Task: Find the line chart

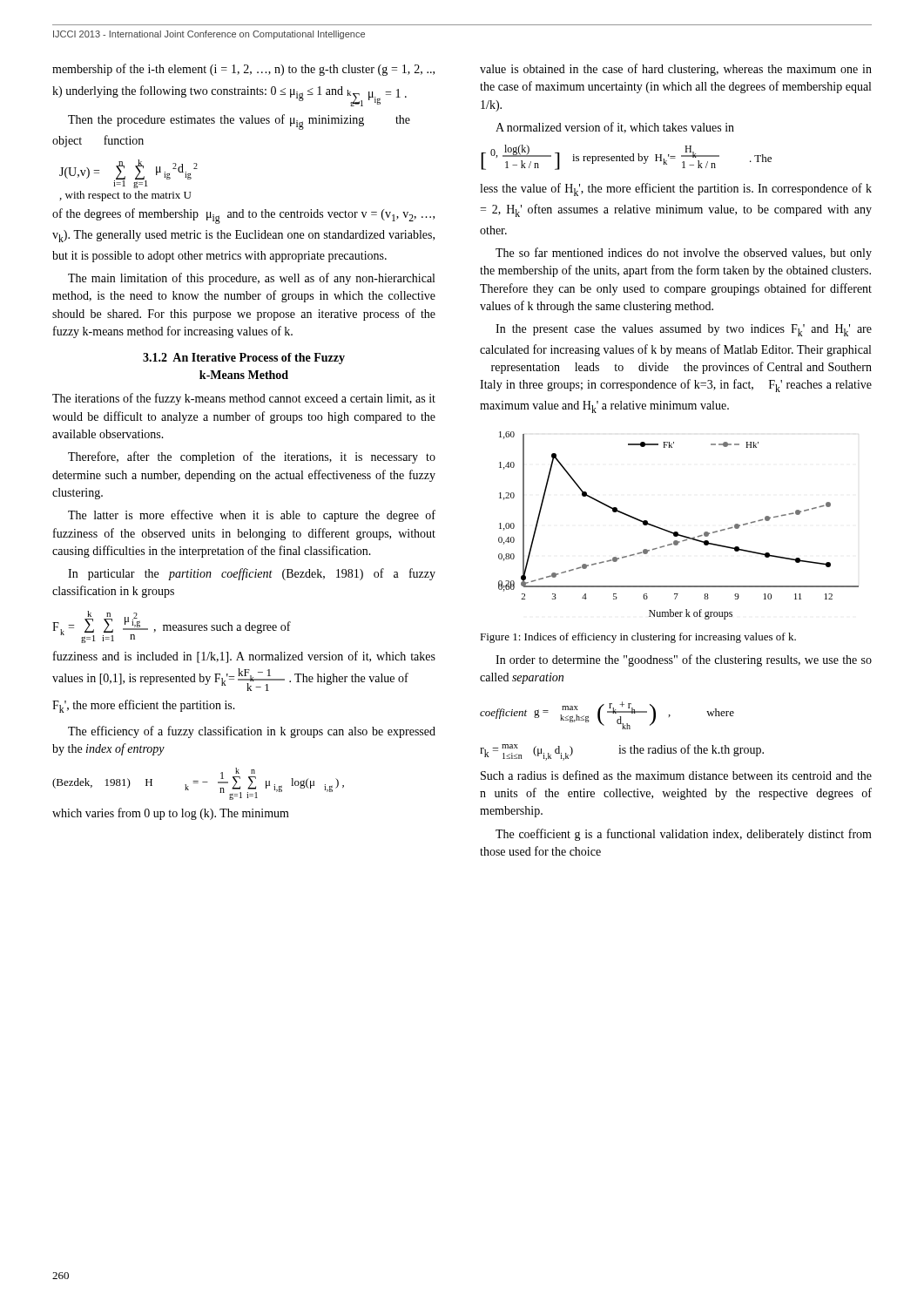Action: tap(676, 525)
